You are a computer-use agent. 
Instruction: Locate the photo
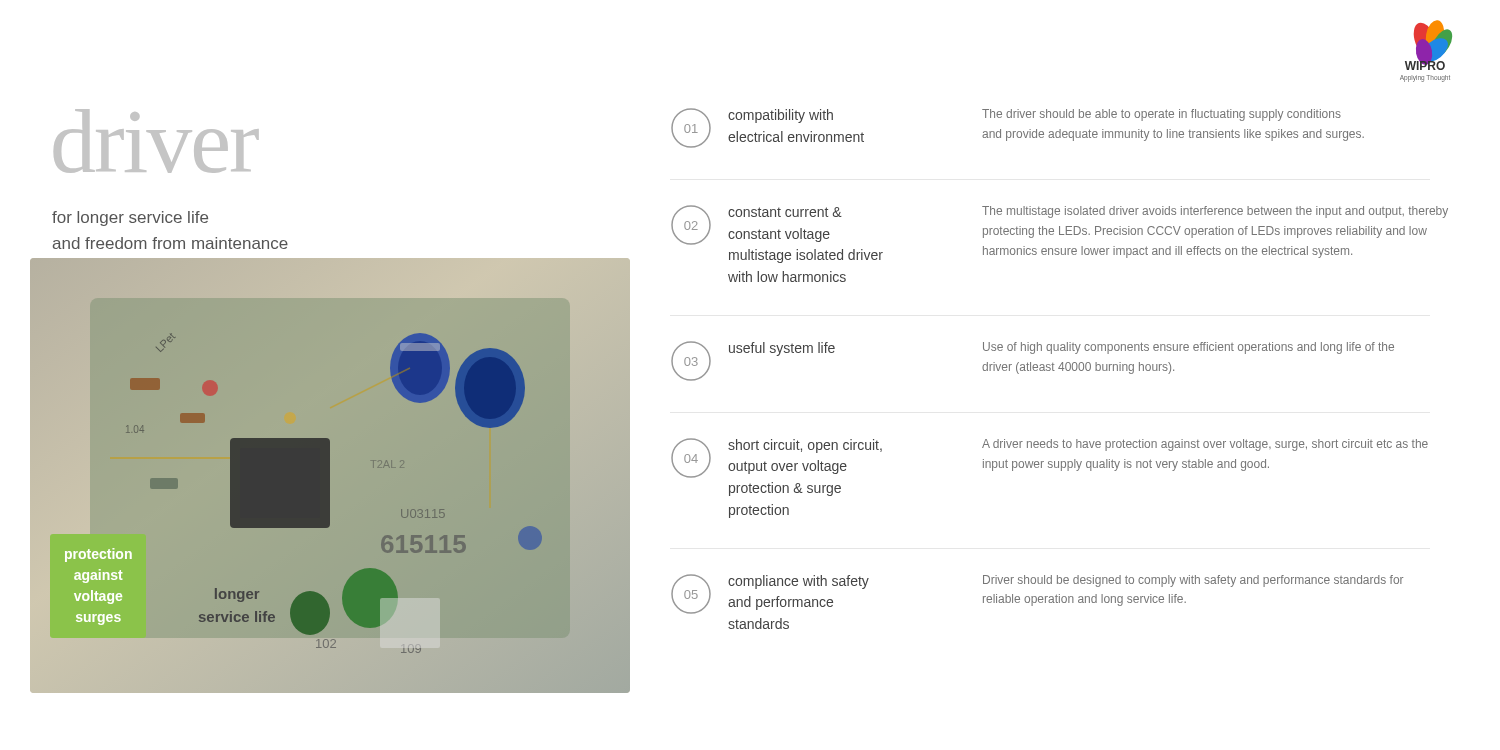click(x=330, y=476)
